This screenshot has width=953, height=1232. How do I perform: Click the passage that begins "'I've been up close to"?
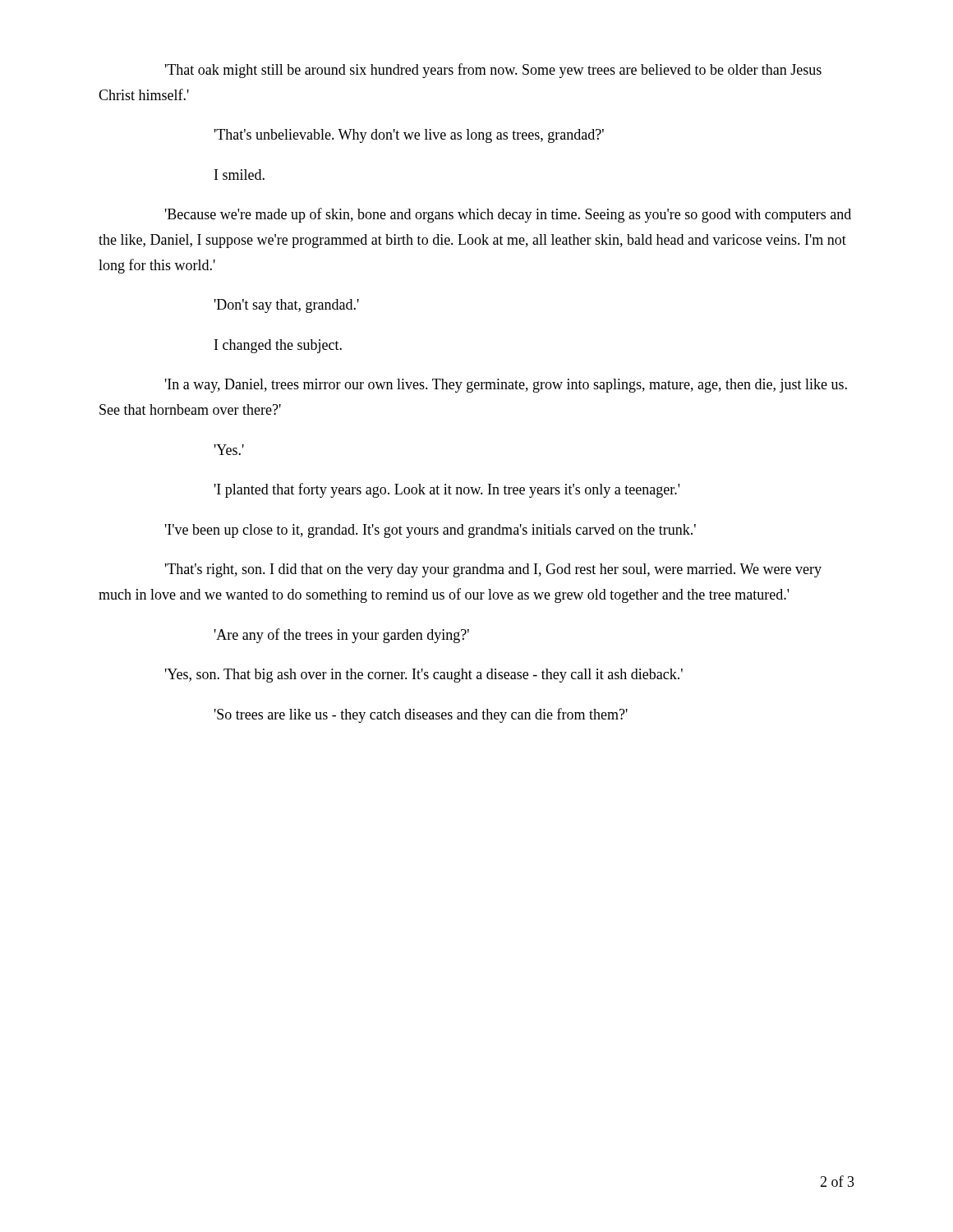click(430, 530)
